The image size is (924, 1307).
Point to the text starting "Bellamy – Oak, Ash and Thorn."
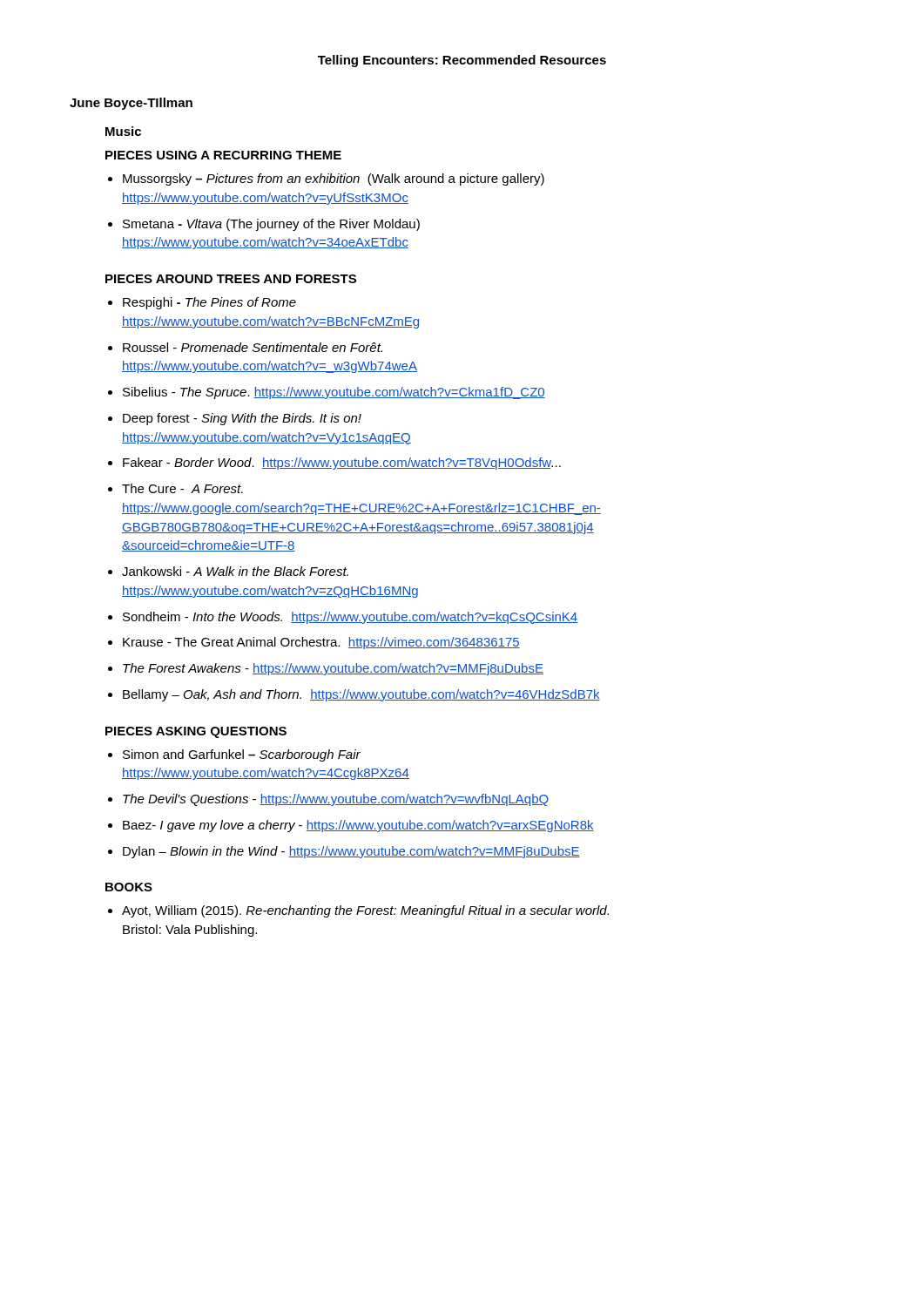pos(361,694)
